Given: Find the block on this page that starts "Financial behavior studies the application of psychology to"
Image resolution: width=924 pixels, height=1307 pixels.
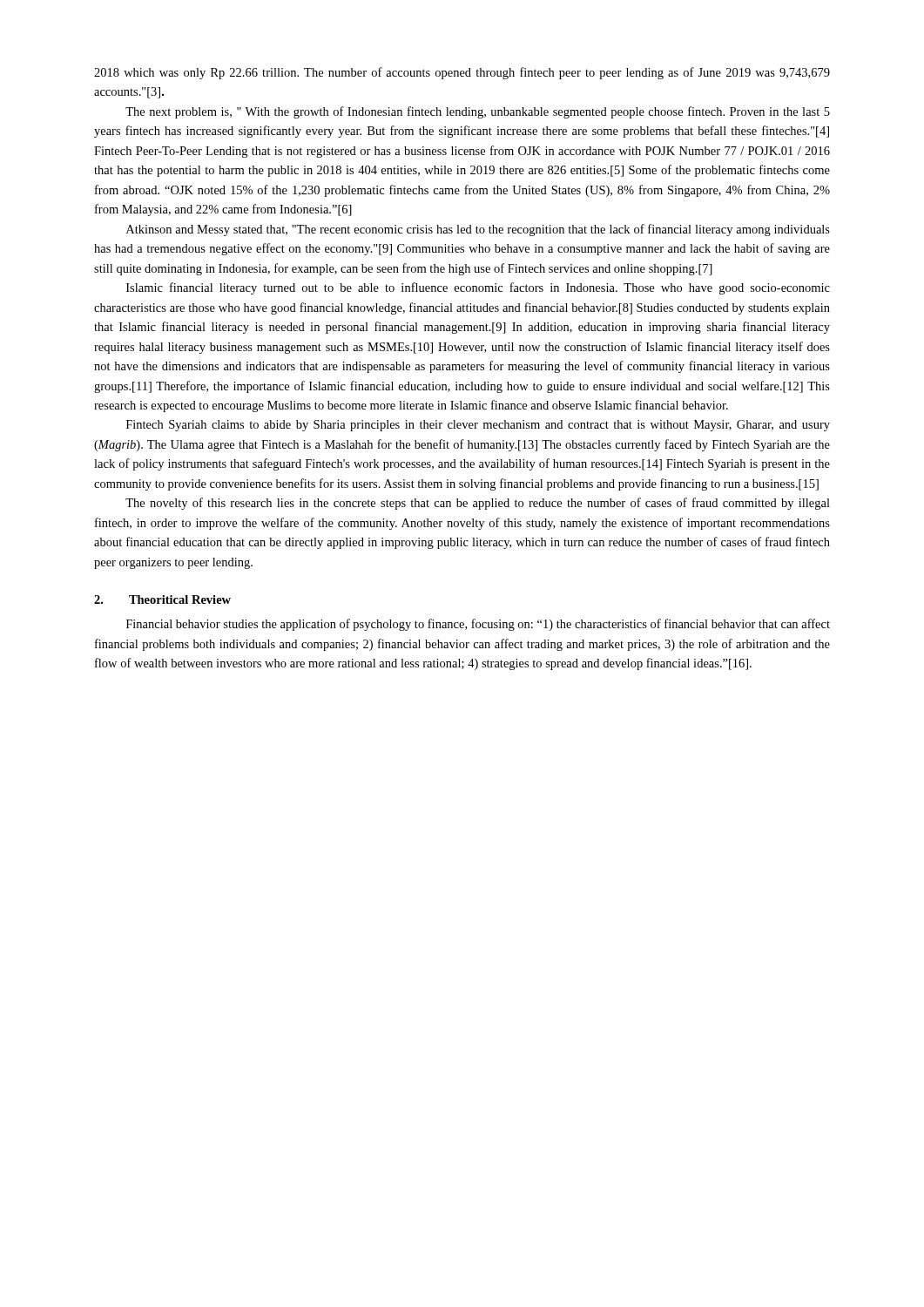Looking at the screenshot, I should [x=462, y=644].
